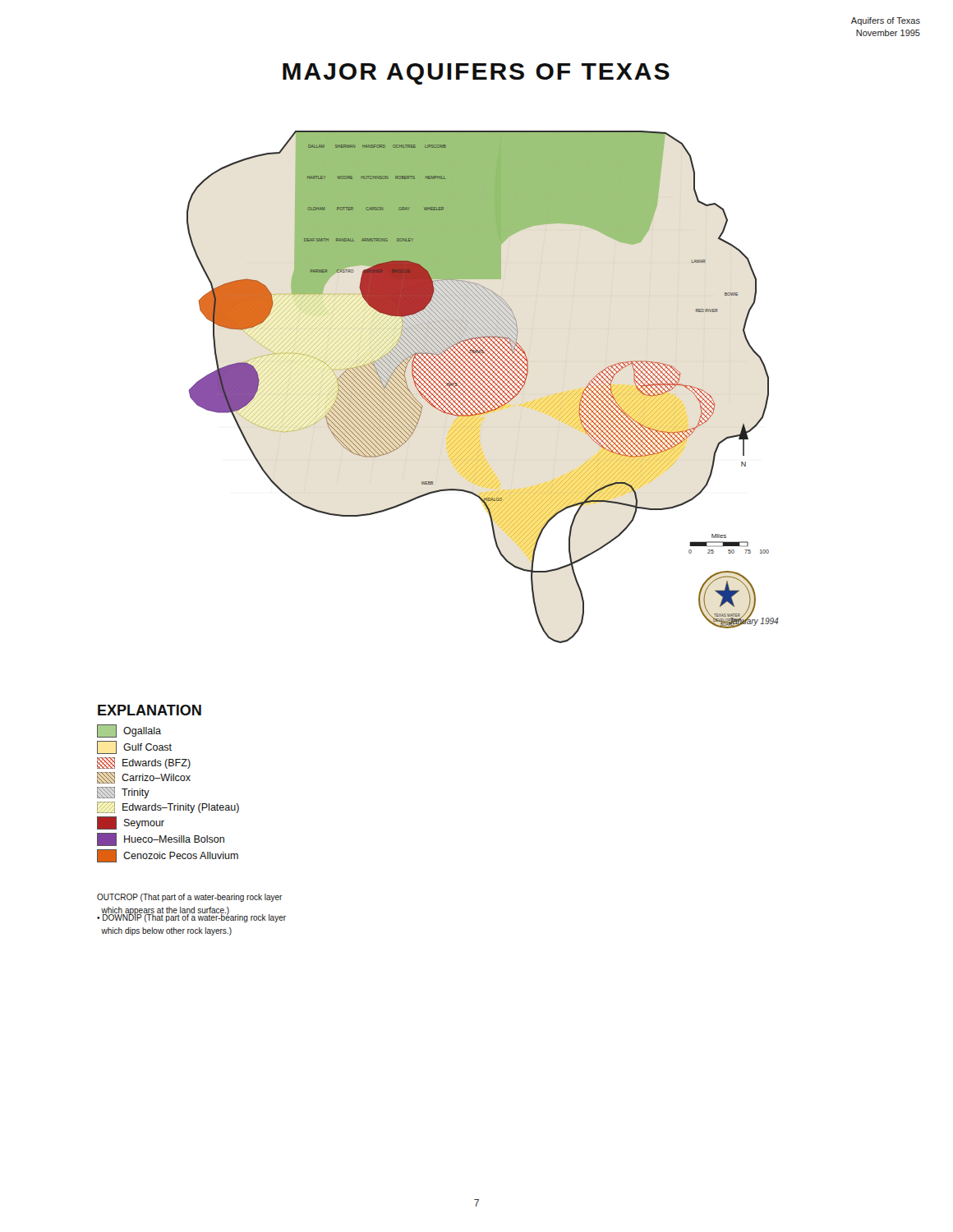953x1232 pixels.
Task: Click on the map
Action: (431, 394)
